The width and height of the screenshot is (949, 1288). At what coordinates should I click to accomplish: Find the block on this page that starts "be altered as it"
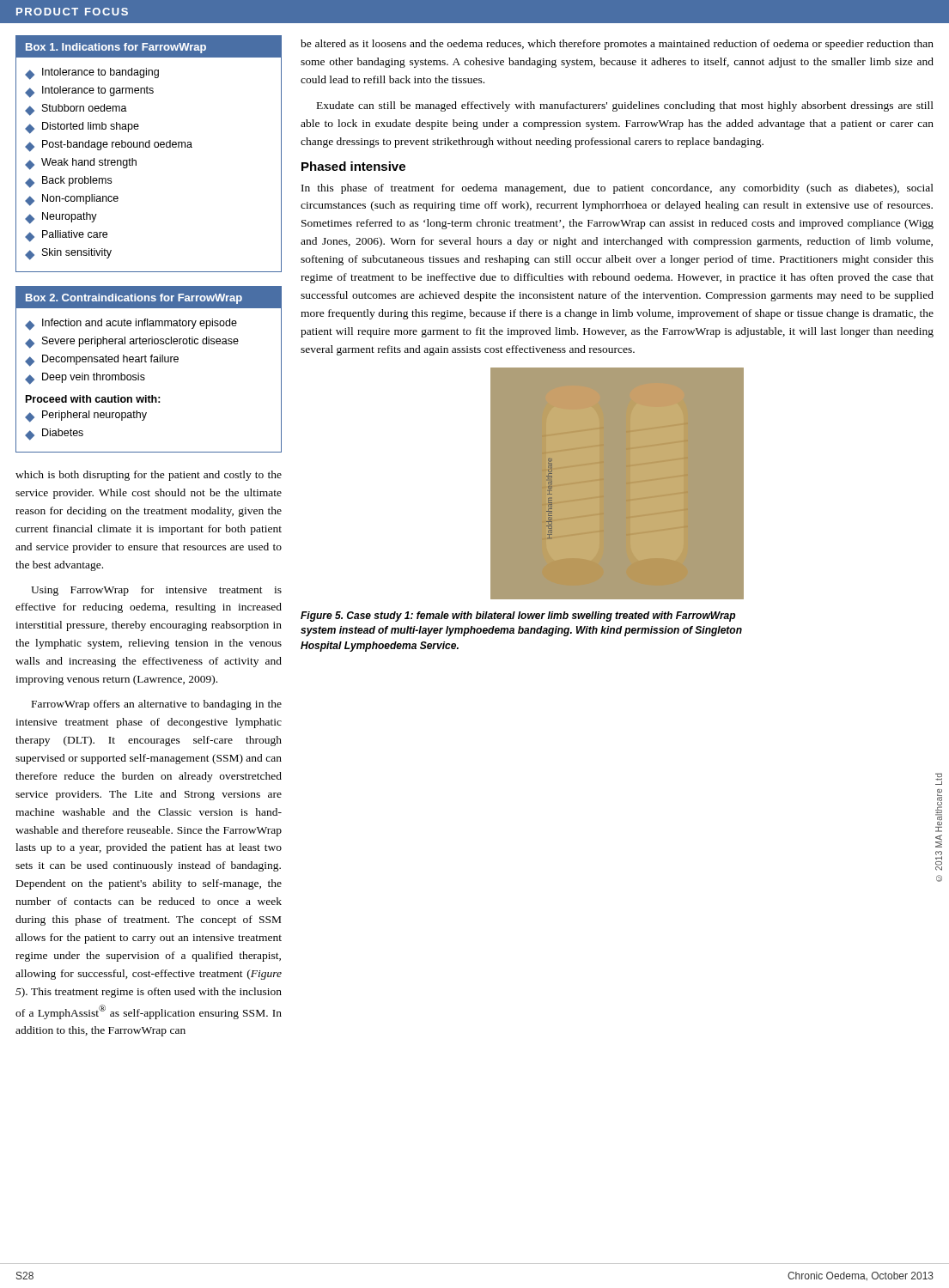pyautogui.click(x=617, y=93)
